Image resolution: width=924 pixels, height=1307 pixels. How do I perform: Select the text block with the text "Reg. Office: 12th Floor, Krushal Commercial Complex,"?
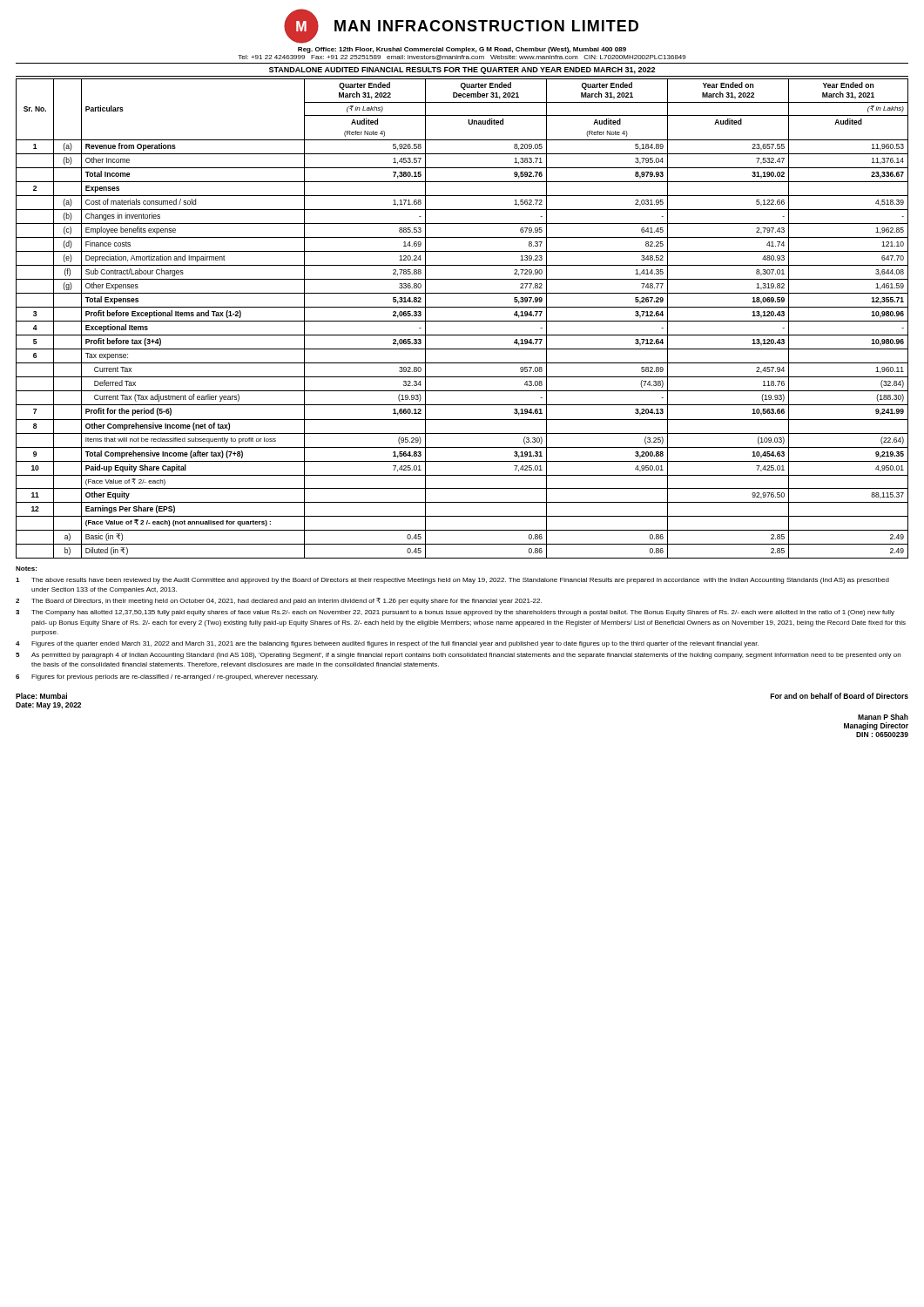462,53
